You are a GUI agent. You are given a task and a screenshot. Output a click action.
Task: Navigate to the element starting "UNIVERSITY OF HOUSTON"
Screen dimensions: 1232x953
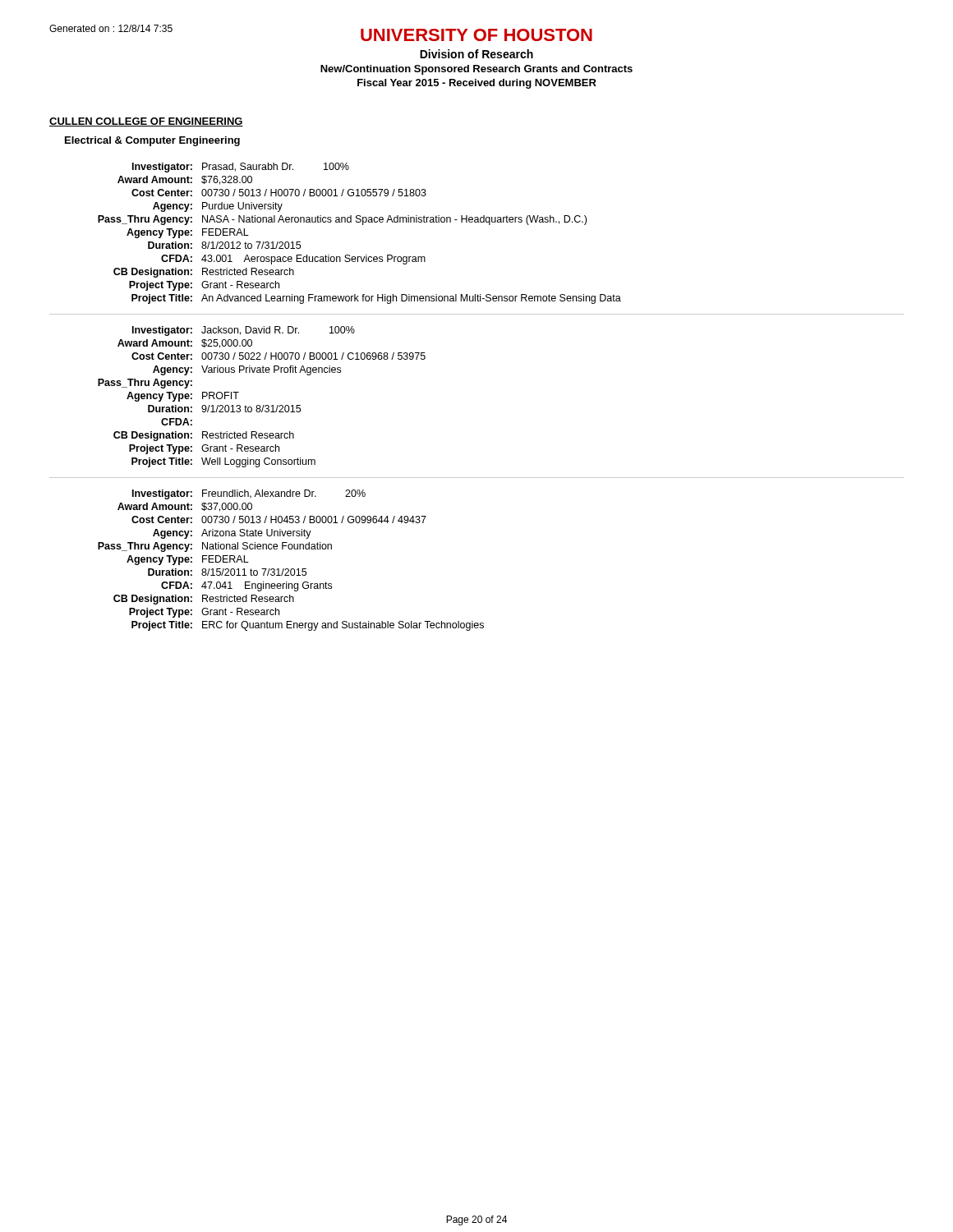click(476, 35)
